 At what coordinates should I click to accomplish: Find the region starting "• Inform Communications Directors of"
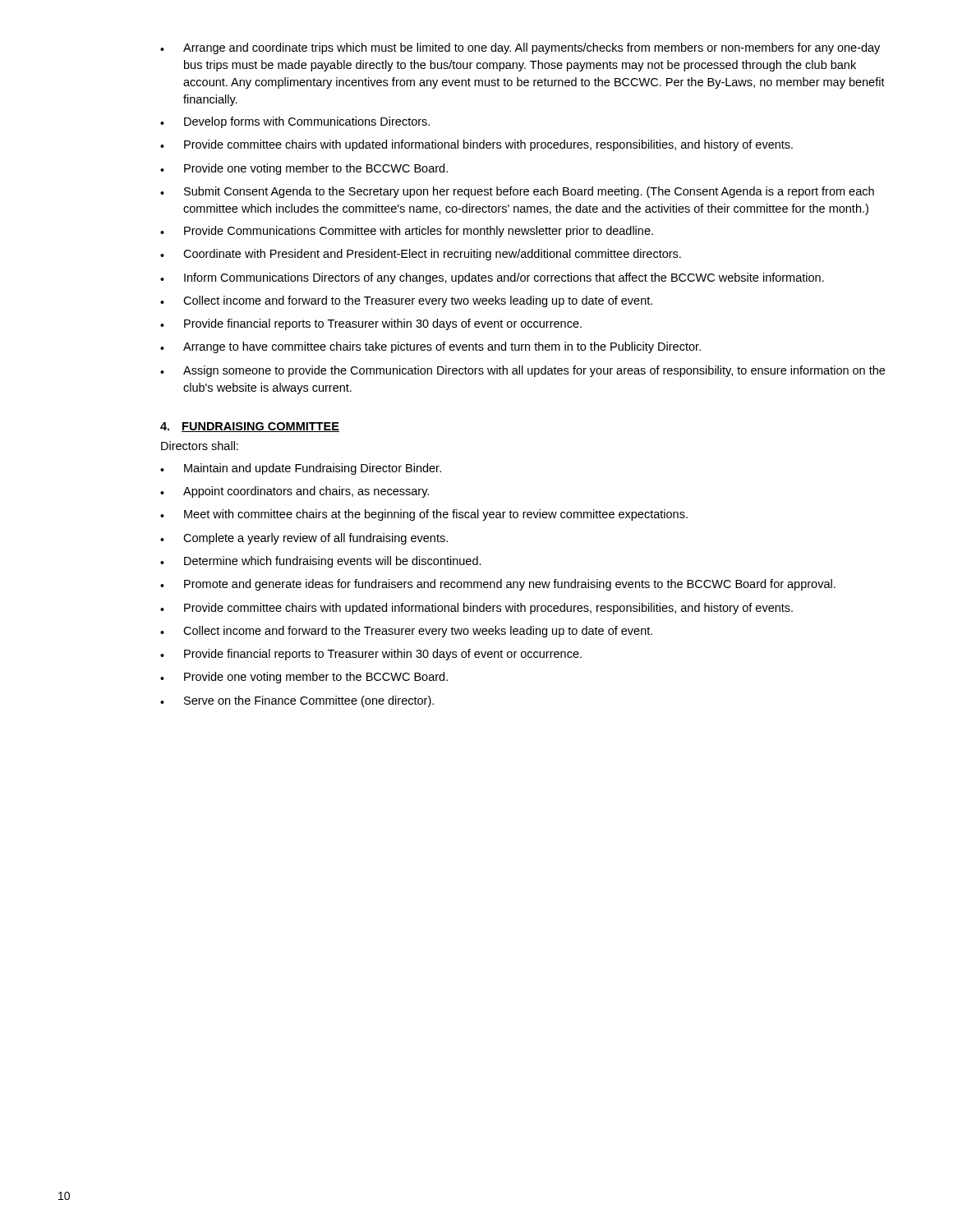pos(528,278)
